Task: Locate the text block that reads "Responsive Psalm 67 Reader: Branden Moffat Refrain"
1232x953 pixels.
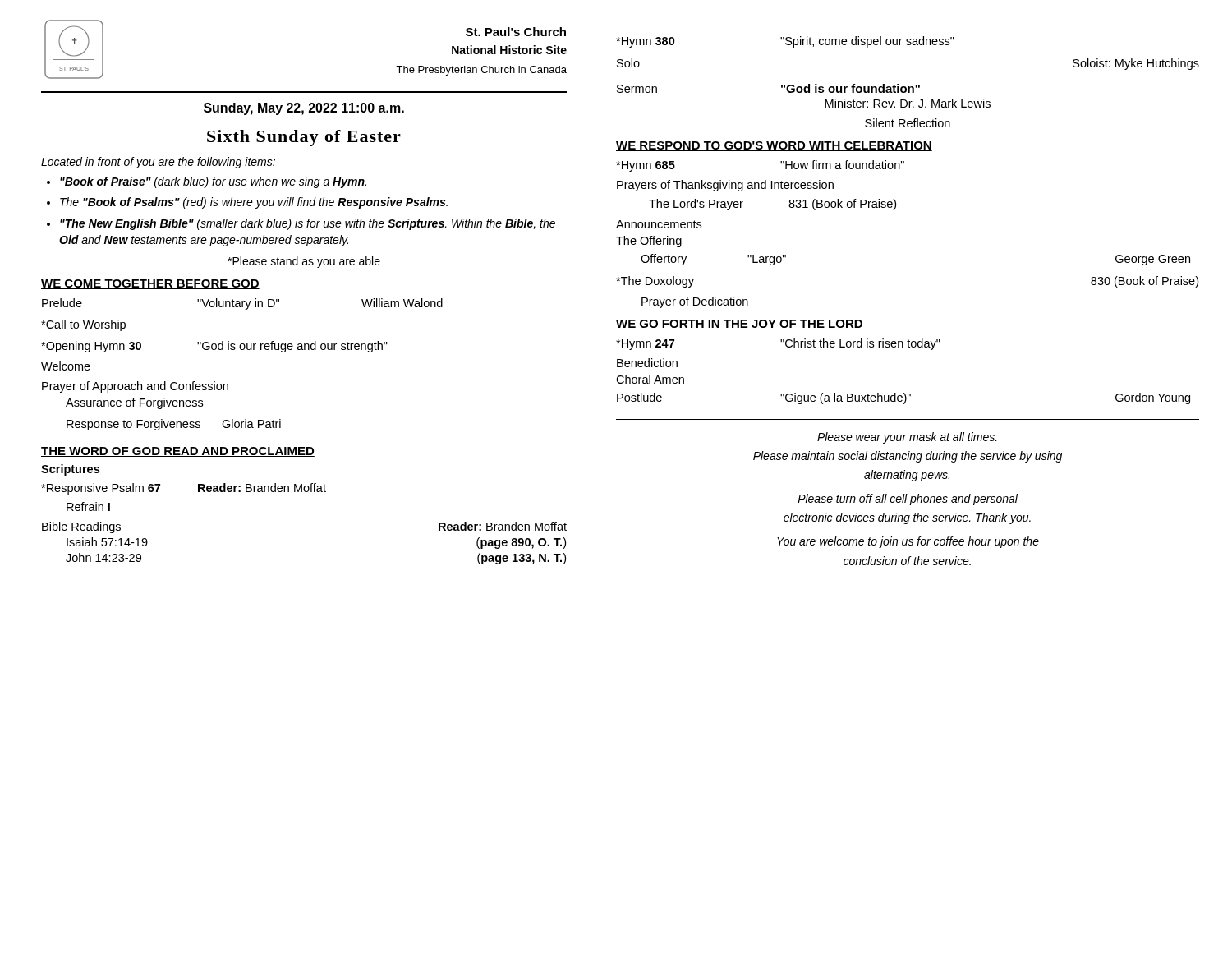Action: 304,497
